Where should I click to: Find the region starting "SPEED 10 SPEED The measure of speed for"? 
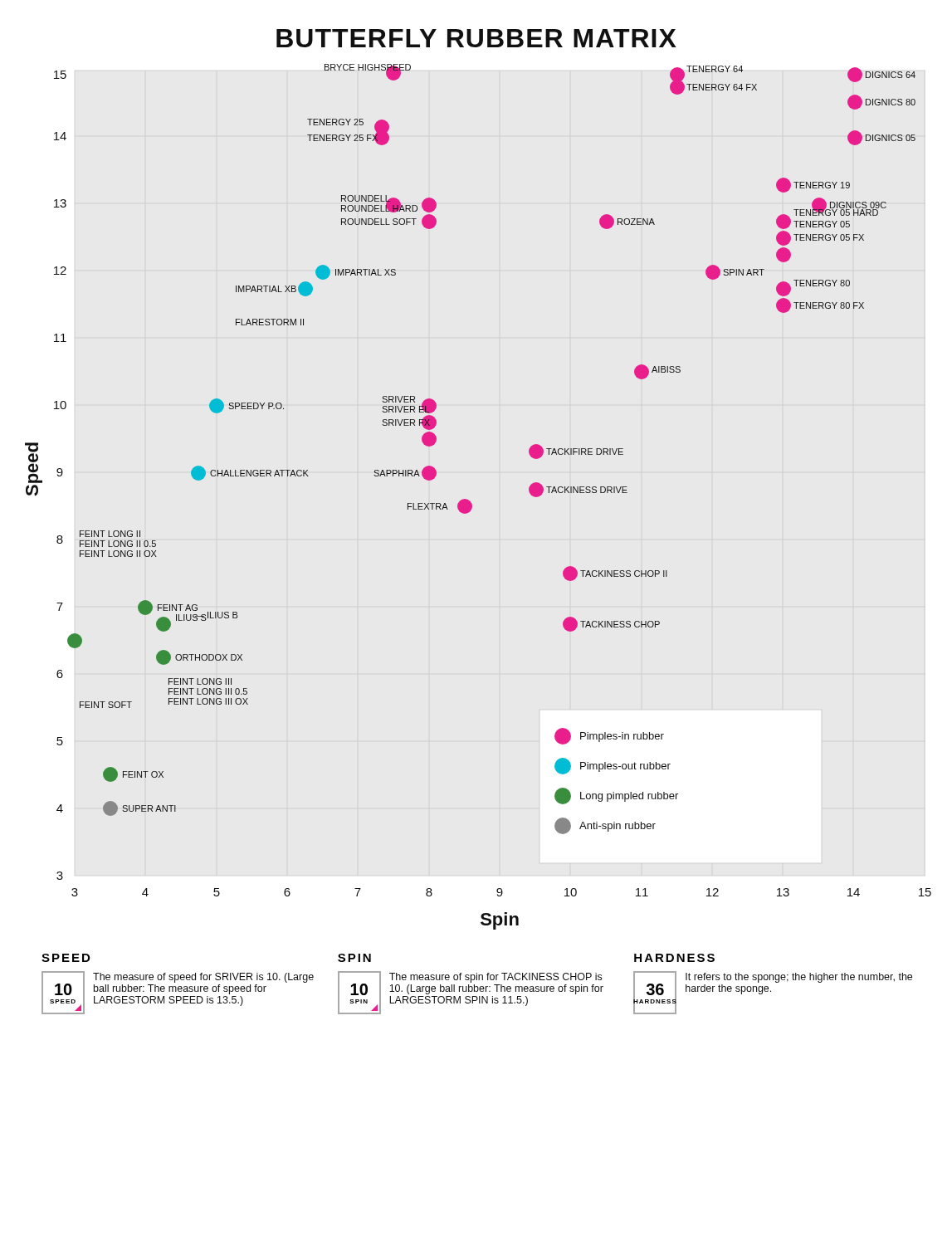coord(181,982)
